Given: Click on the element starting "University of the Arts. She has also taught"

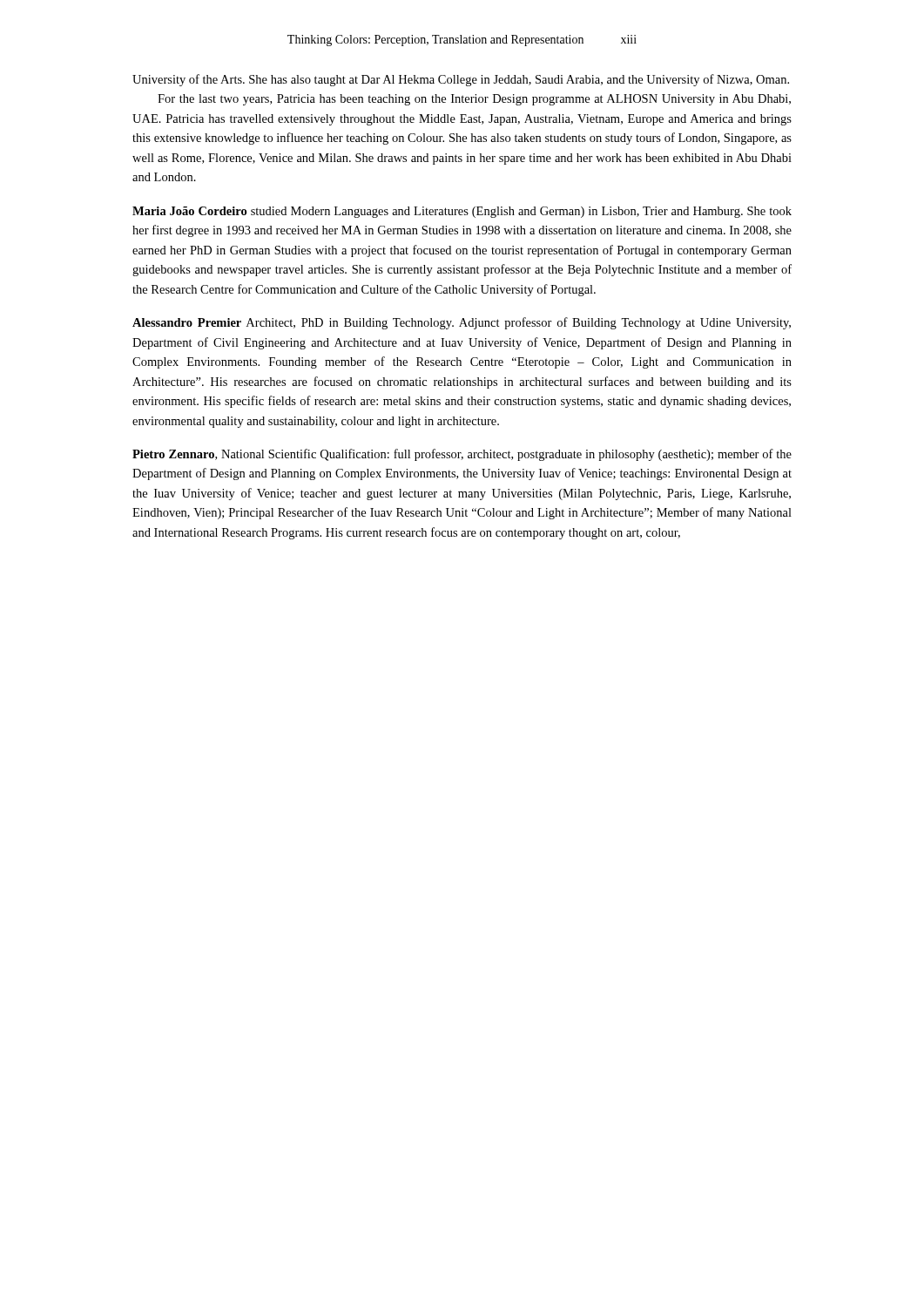Looking at the screenshot, I should pos(462,128).
